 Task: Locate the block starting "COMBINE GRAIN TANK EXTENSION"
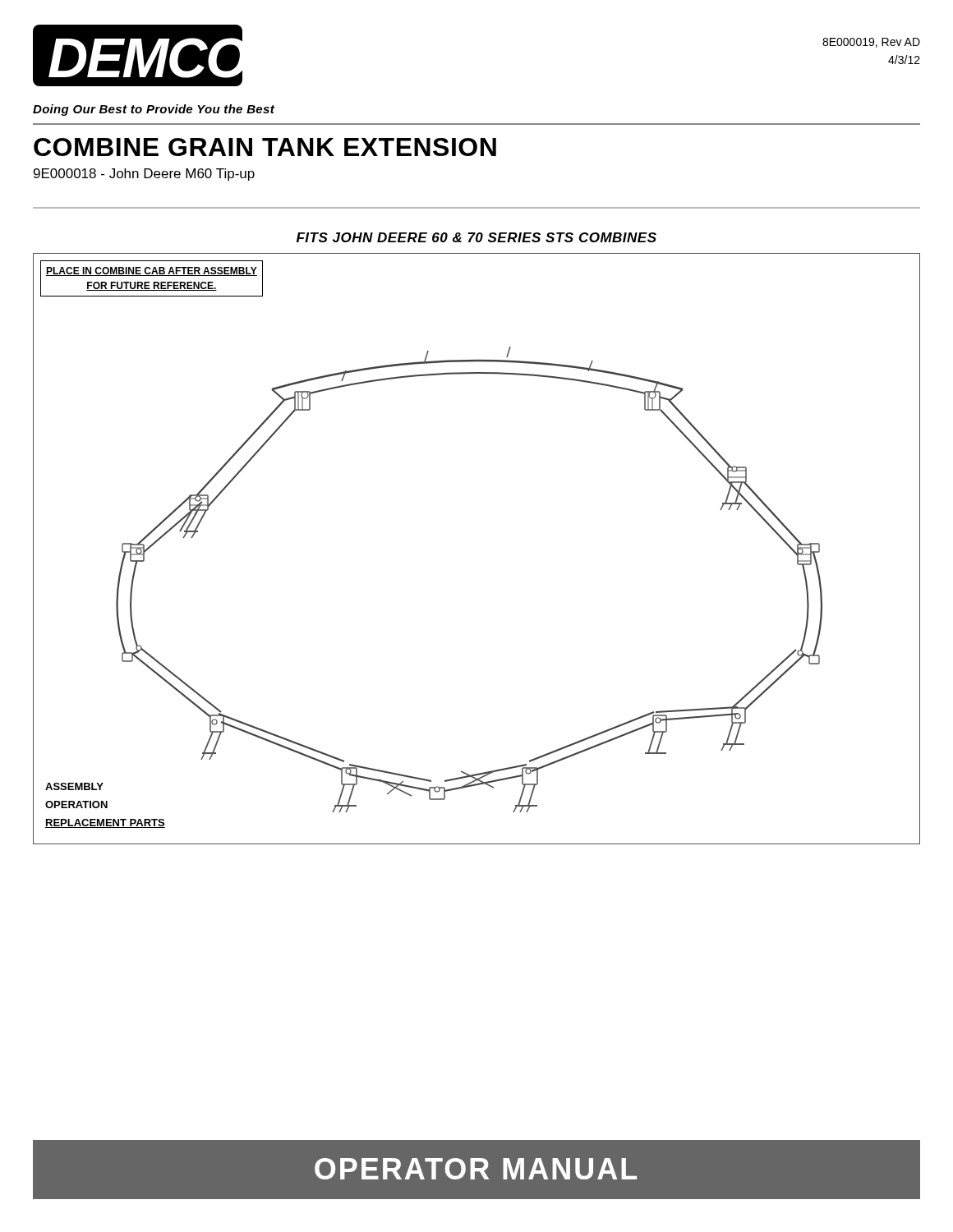pyautogui.click(x=266, y=147)
